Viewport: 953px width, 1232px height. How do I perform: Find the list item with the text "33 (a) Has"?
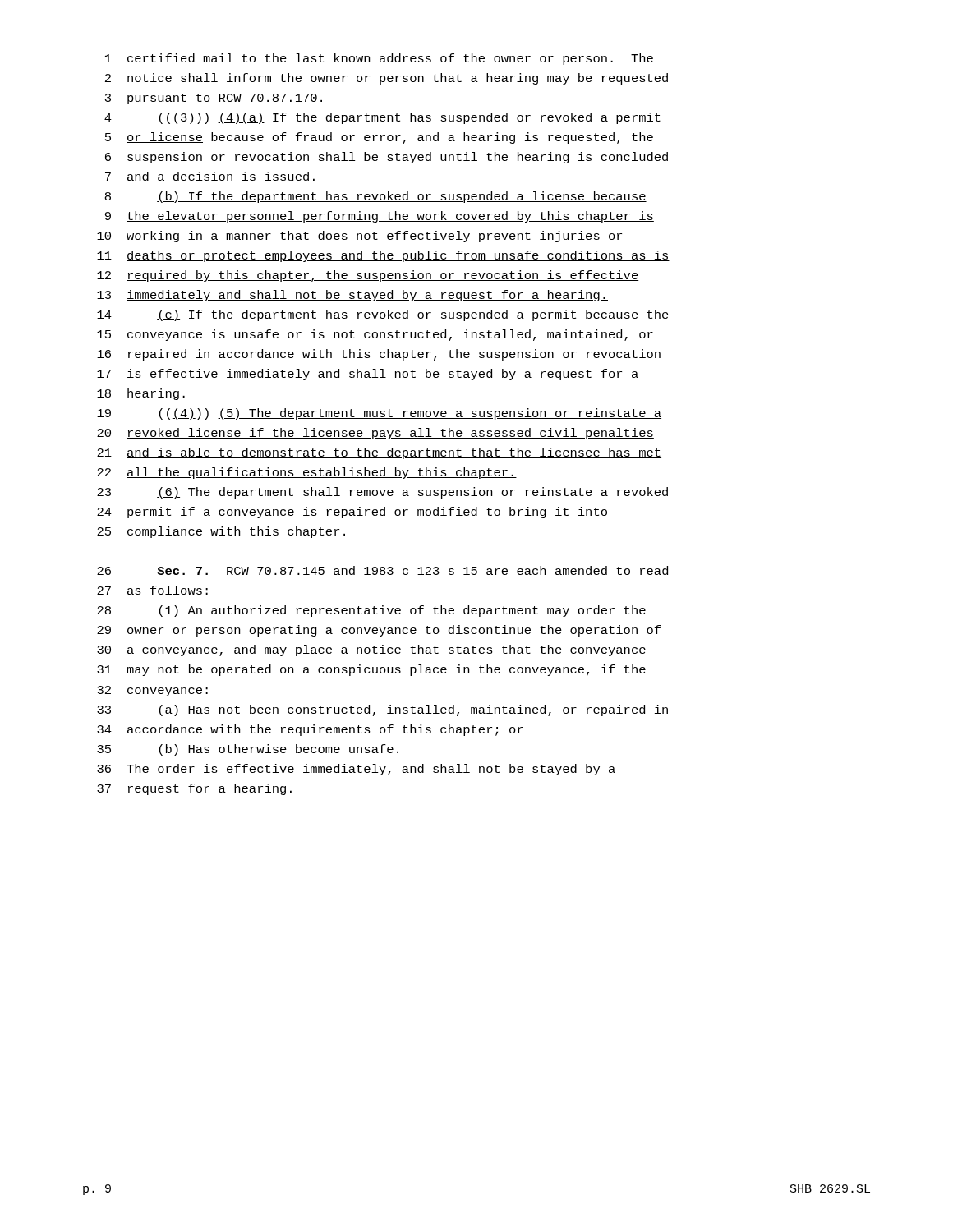click(476, 710)
